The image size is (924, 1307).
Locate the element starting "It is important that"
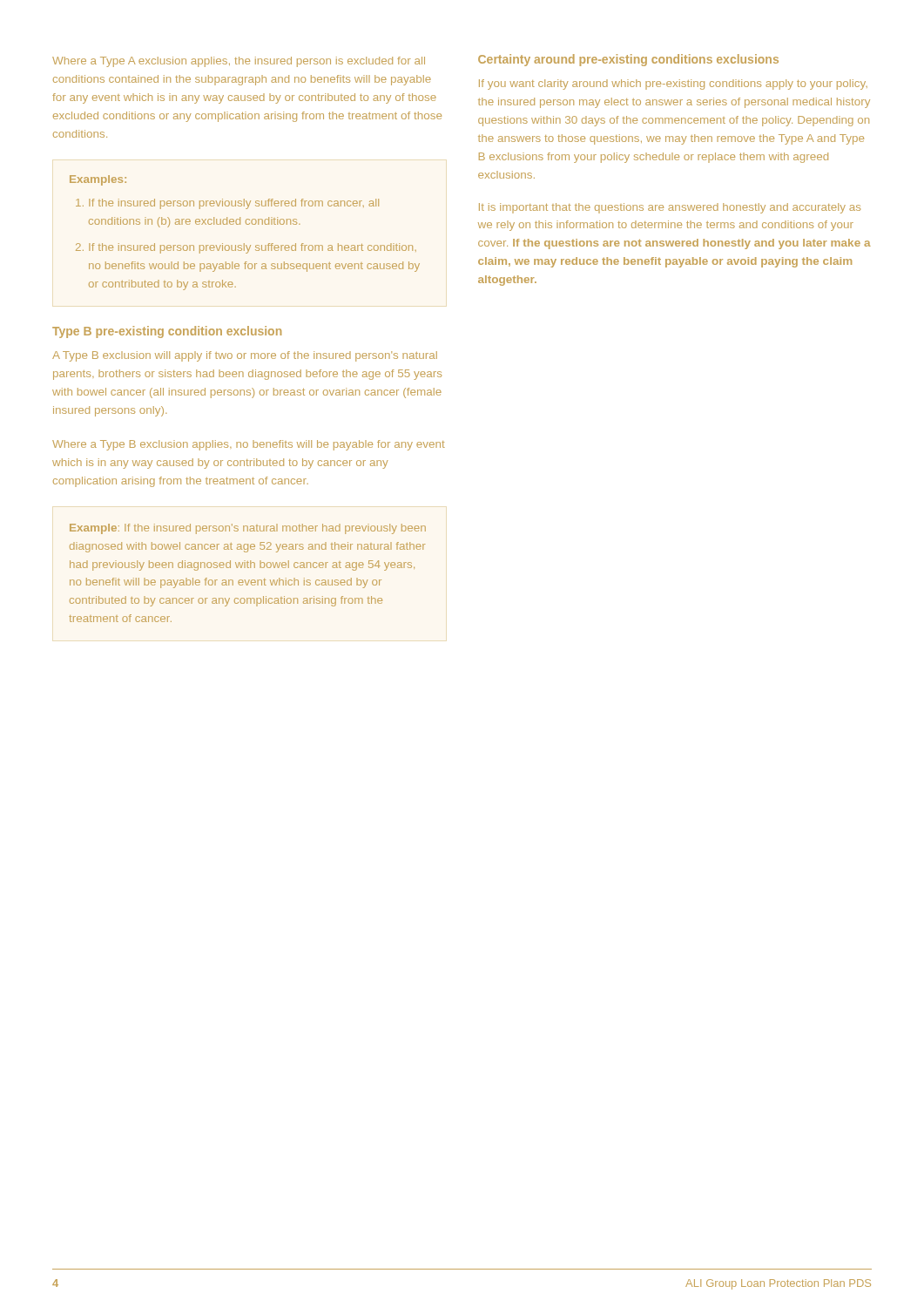pos(674,243)
